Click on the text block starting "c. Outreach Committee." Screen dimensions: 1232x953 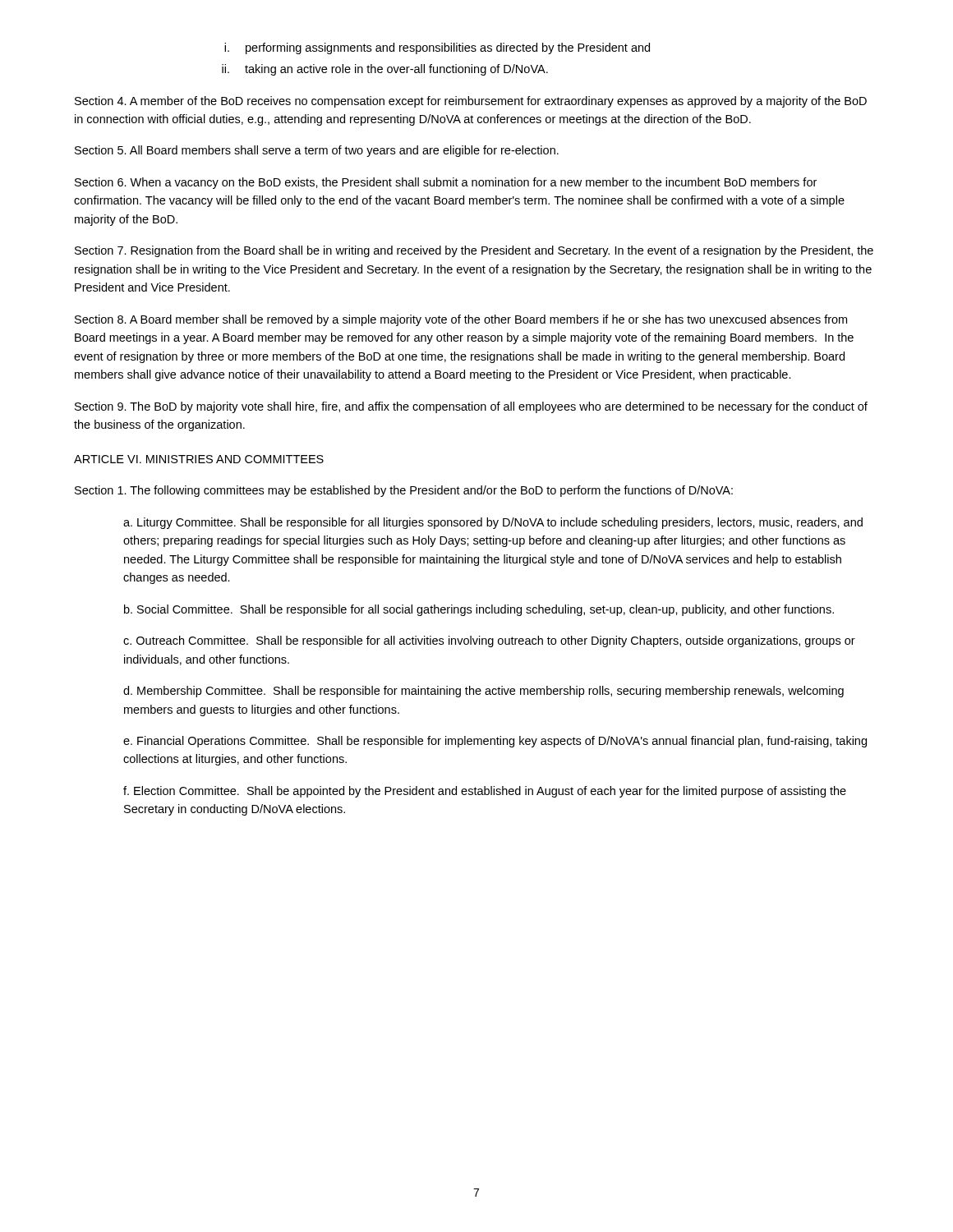(x=489, y=650)
